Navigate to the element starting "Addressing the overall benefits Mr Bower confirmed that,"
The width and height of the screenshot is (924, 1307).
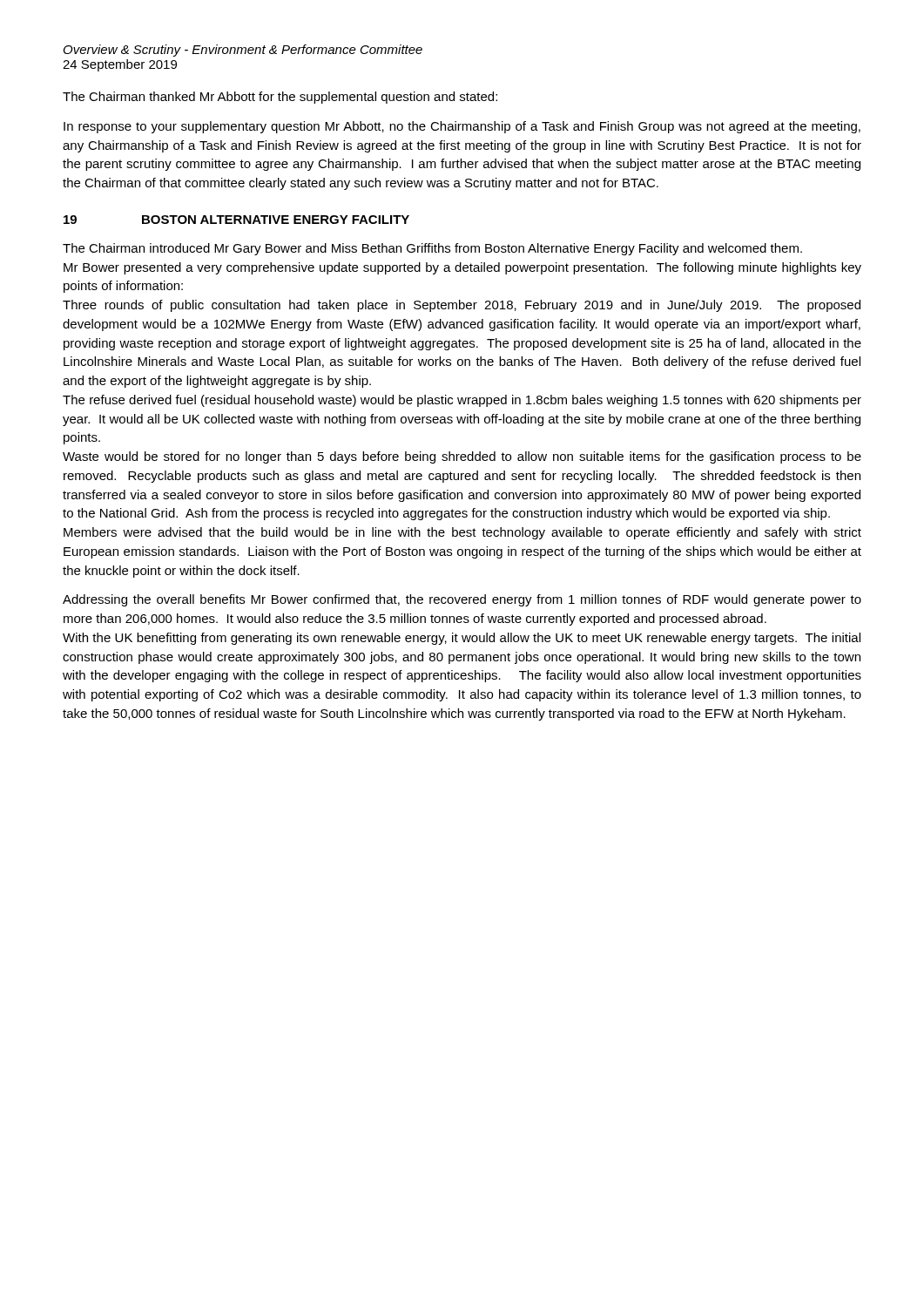point(462,656)
